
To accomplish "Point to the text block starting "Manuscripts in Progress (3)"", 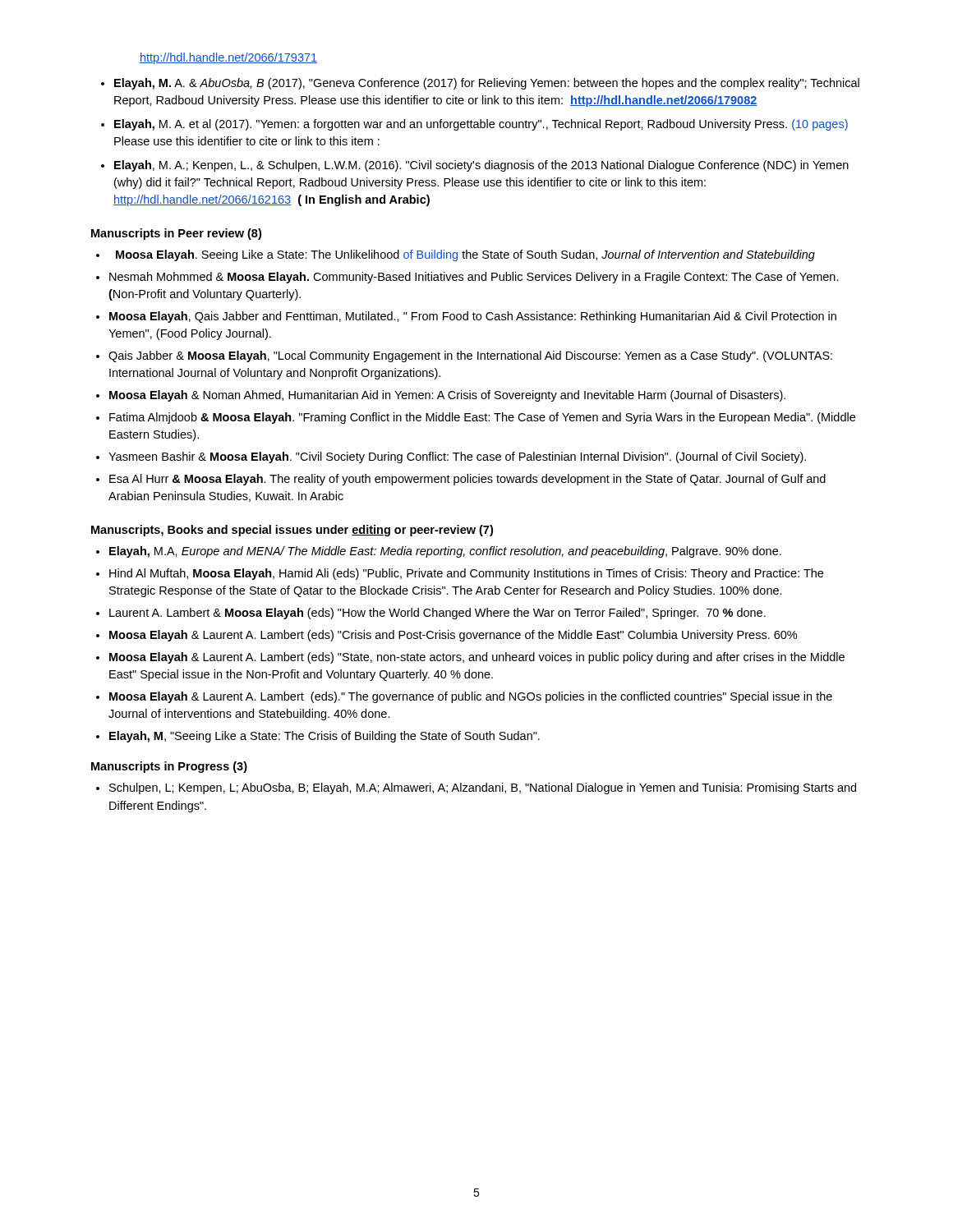I will pyautogui.click(x=169, y=767).
